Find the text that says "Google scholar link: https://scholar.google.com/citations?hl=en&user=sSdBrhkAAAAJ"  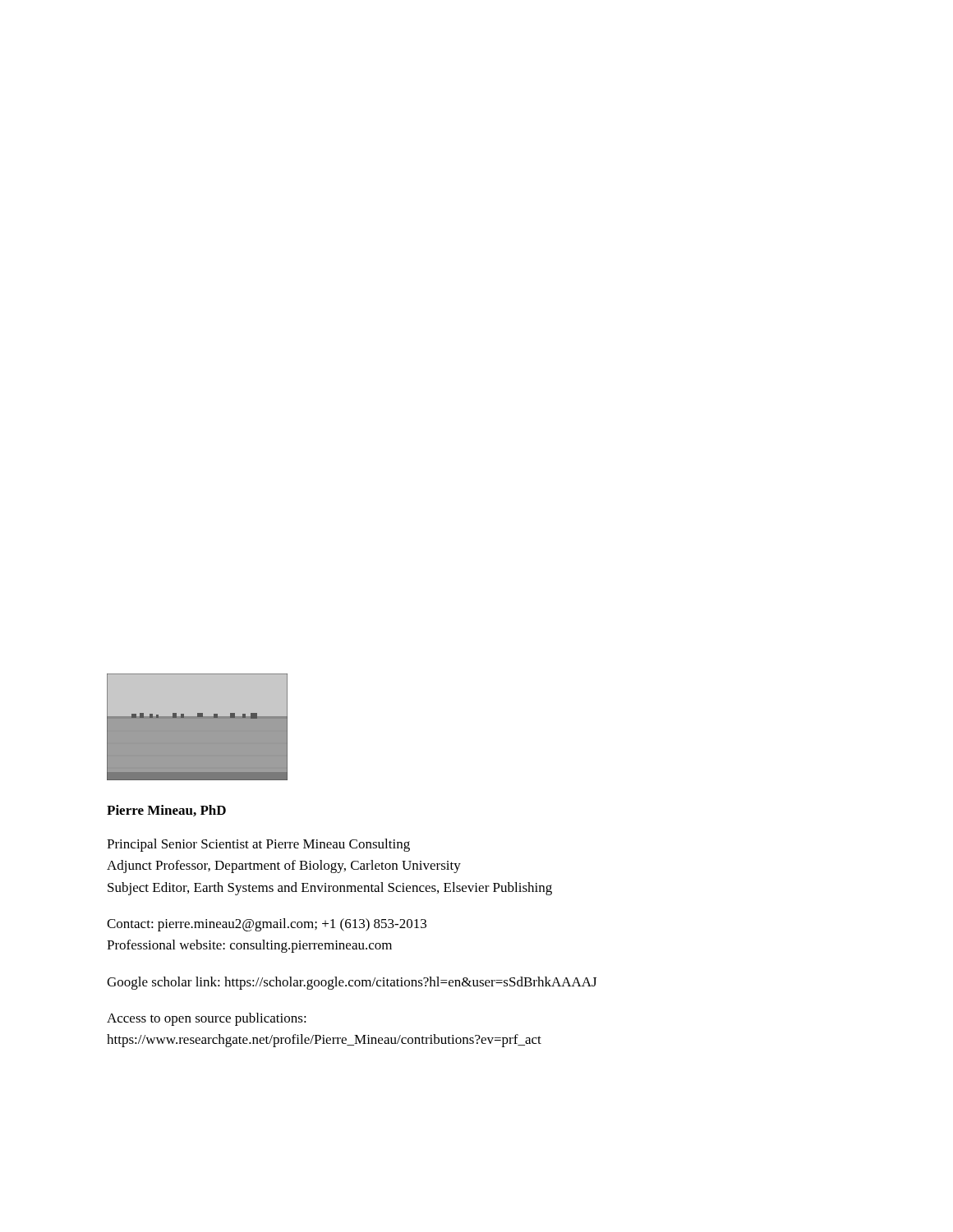[386, 982]
